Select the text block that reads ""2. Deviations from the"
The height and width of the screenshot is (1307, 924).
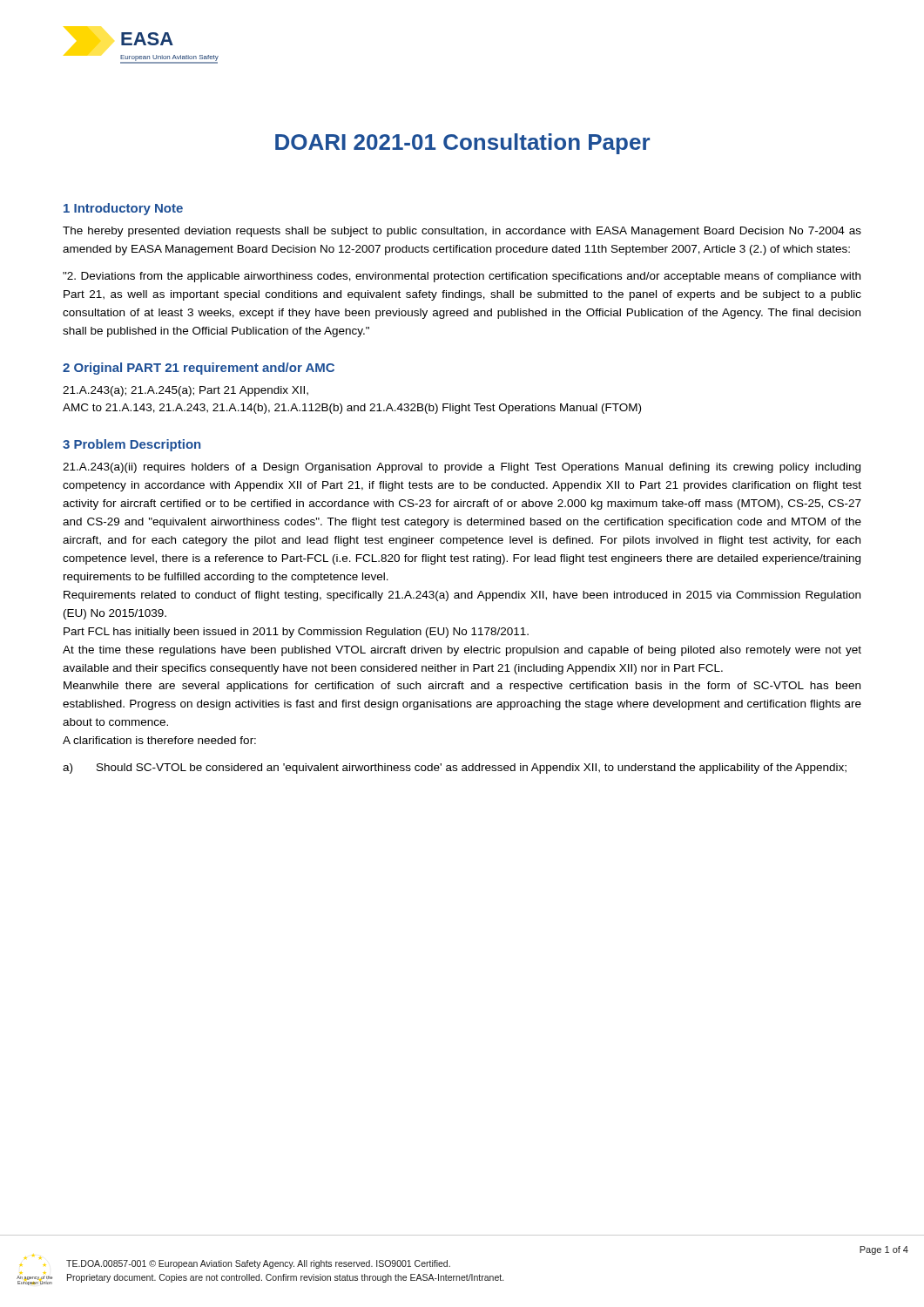462,303
